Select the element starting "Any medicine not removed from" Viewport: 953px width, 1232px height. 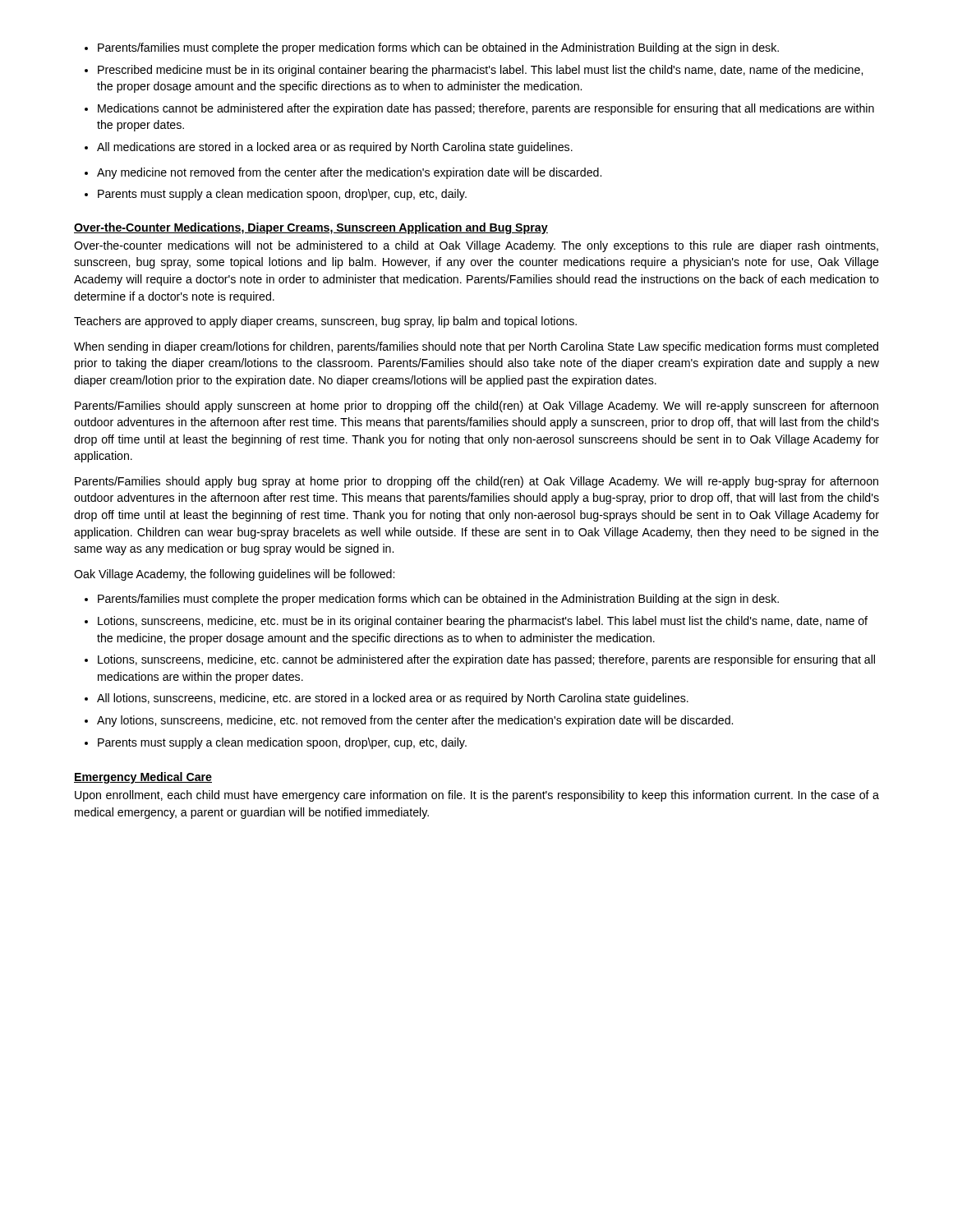[476, 183]
